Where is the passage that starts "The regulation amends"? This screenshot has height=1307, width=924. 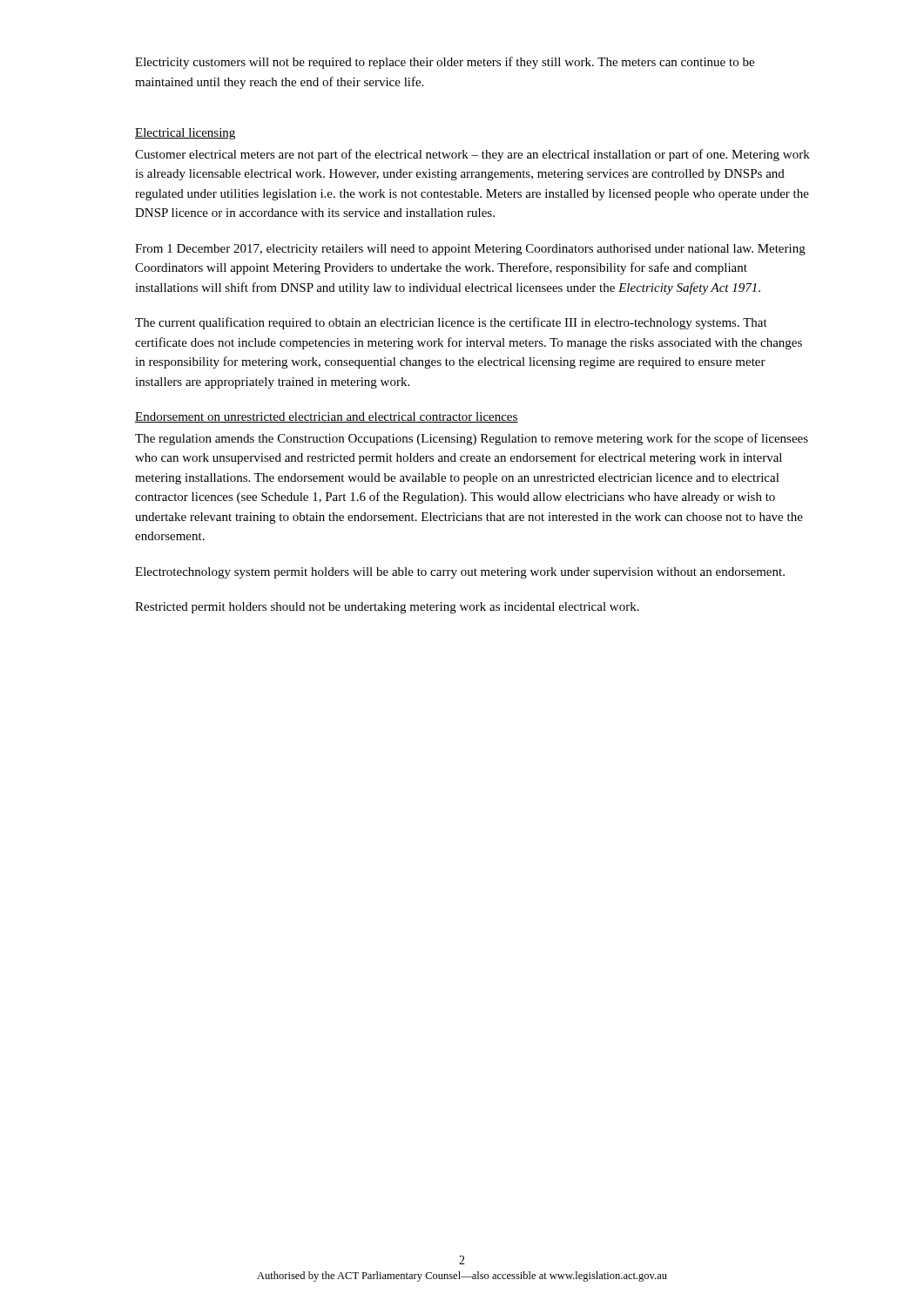472,487
